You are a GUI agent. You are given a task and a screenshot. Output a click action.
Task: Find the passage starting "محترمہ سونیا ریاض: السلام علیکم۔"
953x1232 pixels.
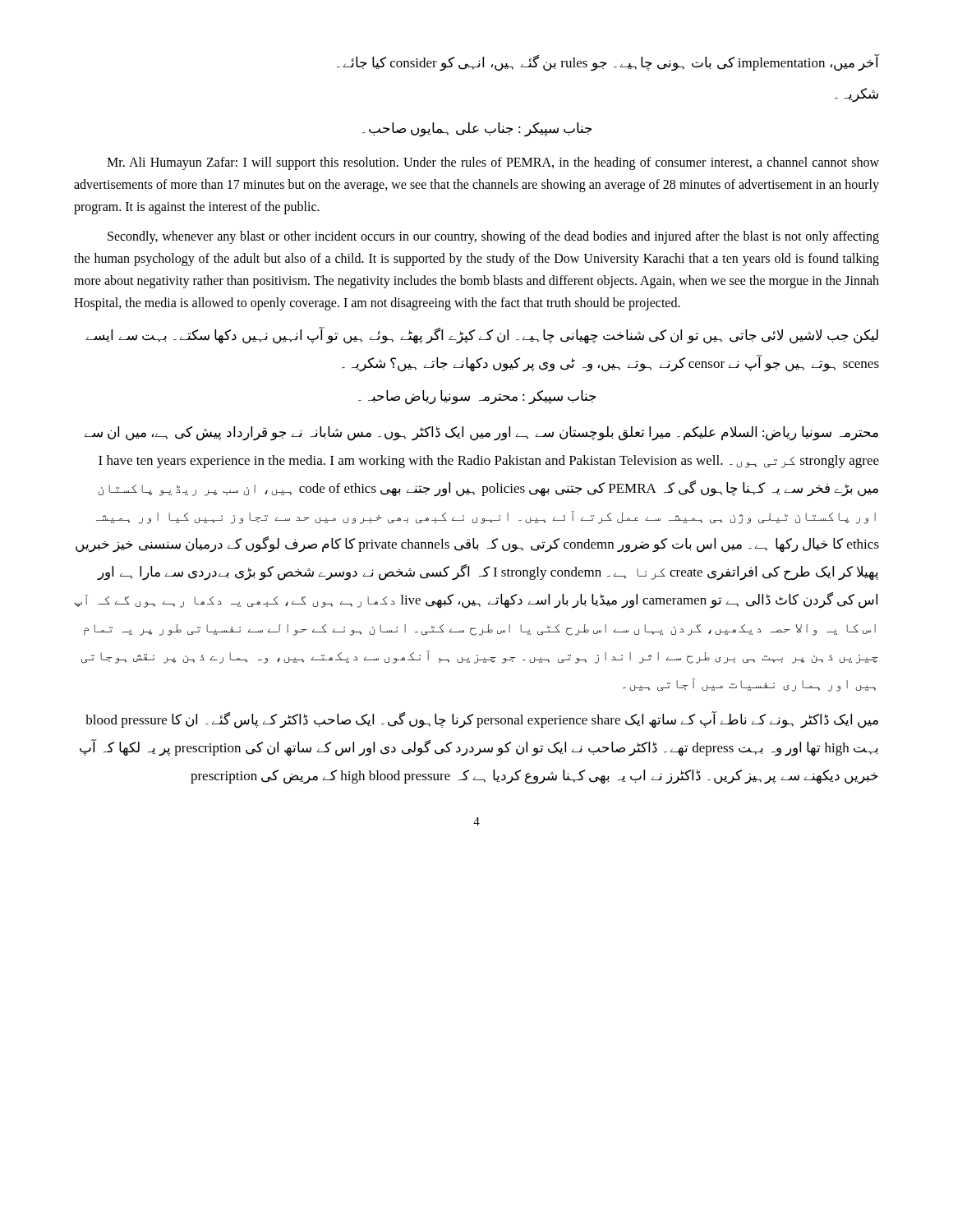(477, 558)
